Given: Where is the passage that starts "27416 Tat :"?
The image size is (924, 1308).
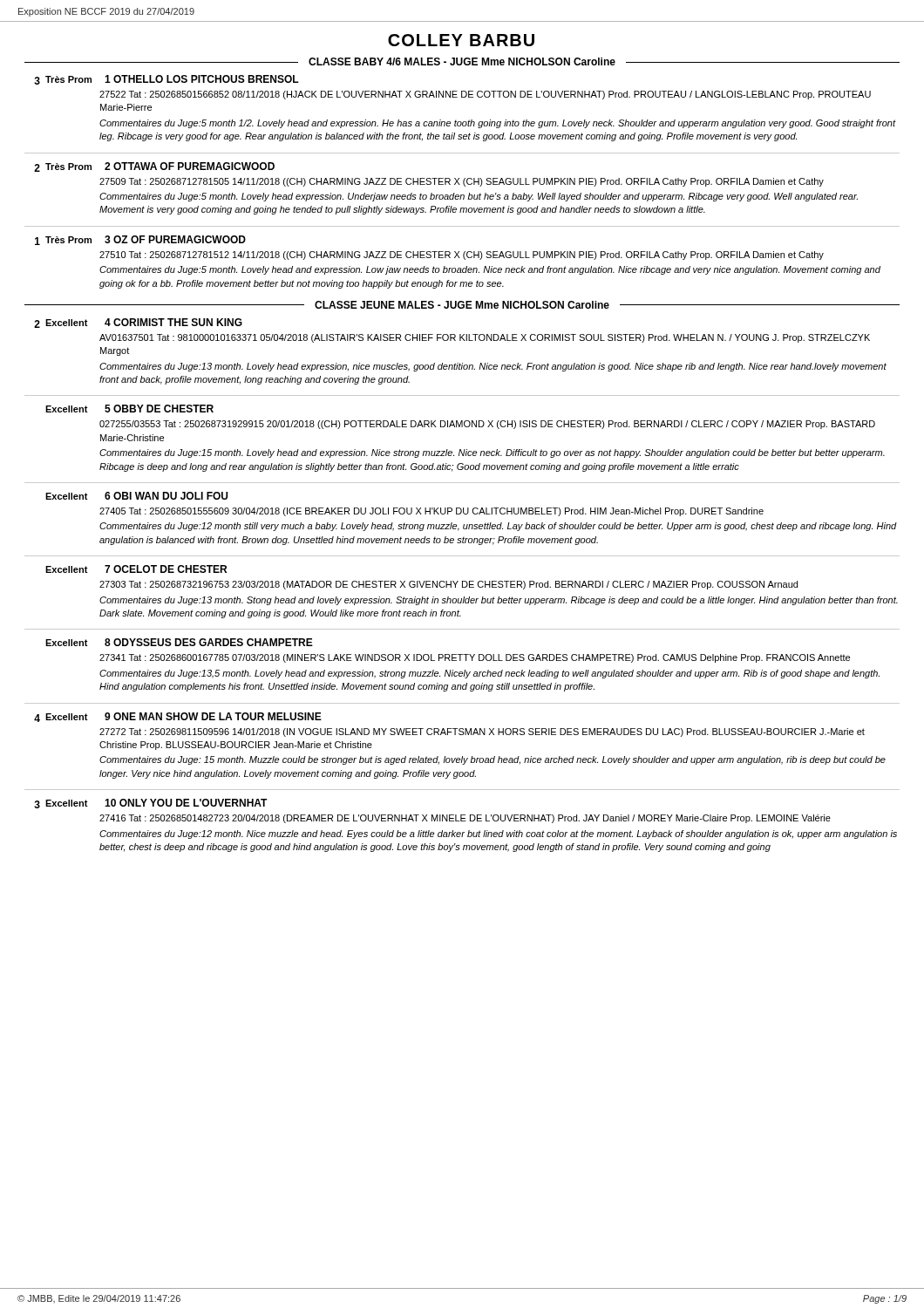Looking at the screenshot, I should click(x=465, y=818).
